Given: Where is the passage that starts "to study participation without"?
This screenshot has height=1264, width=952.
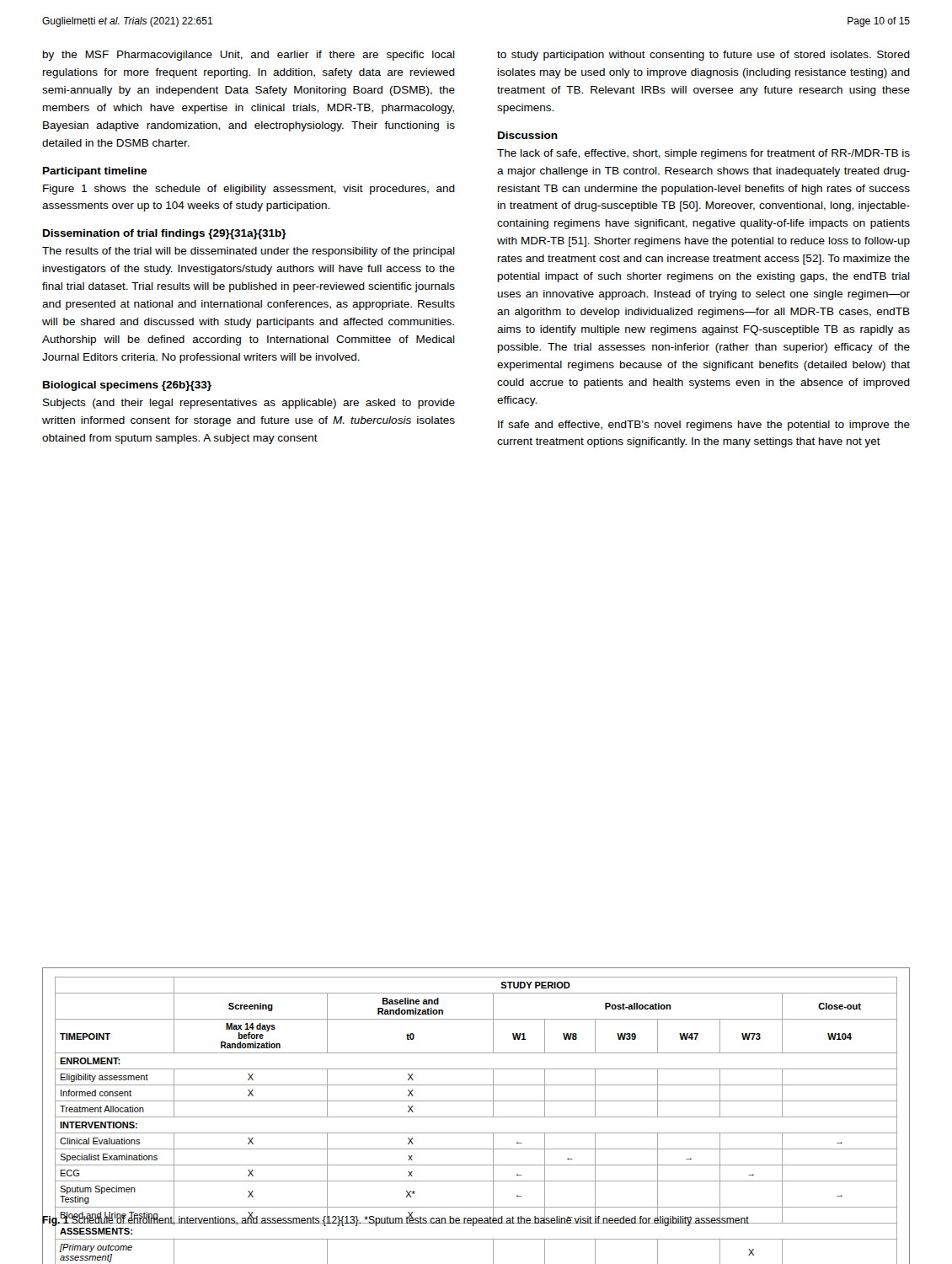Looking at the screenshot, I should pos(703,81).
